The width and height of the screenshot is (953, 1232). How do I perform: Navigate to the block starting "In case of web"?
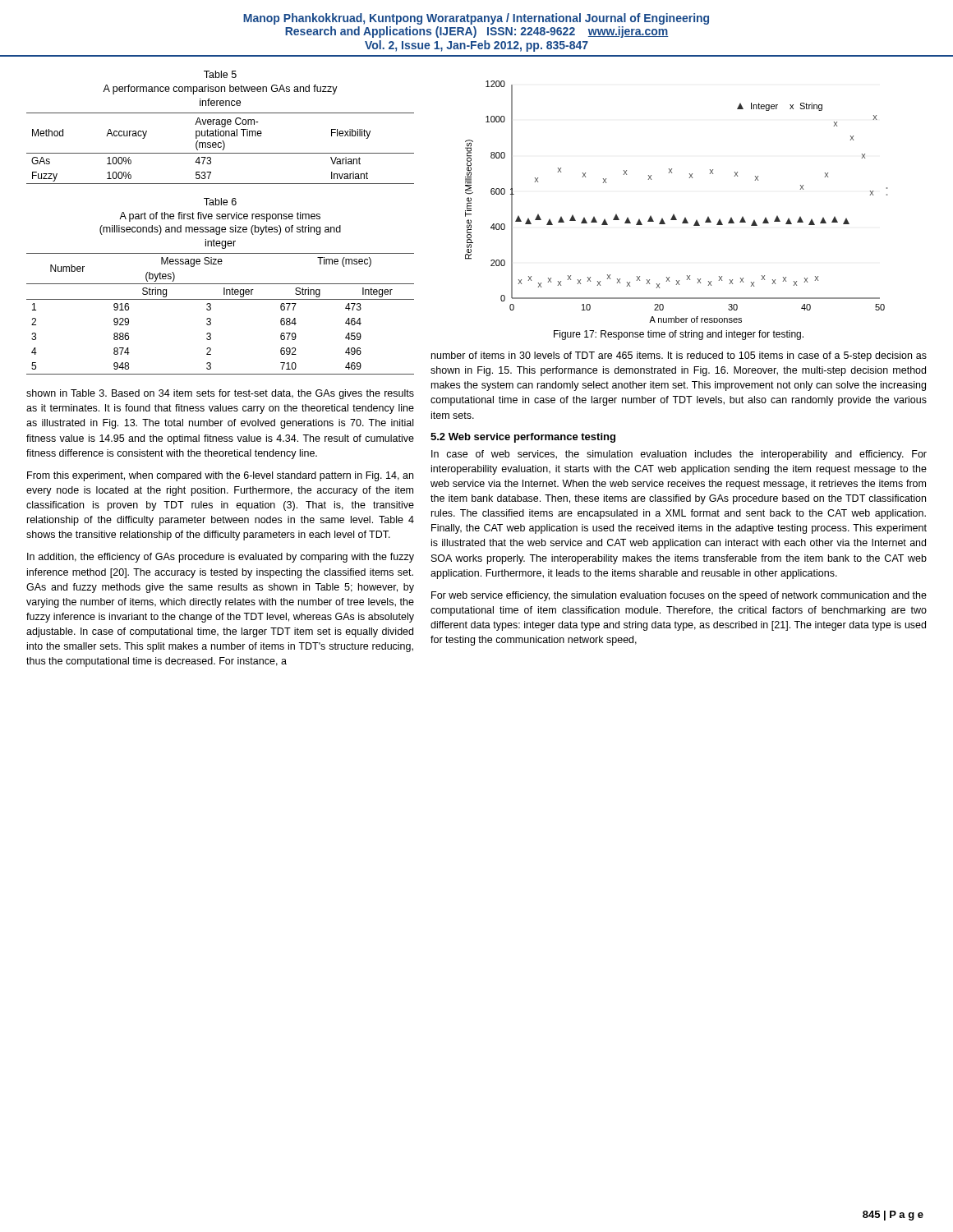pos(679,513)
